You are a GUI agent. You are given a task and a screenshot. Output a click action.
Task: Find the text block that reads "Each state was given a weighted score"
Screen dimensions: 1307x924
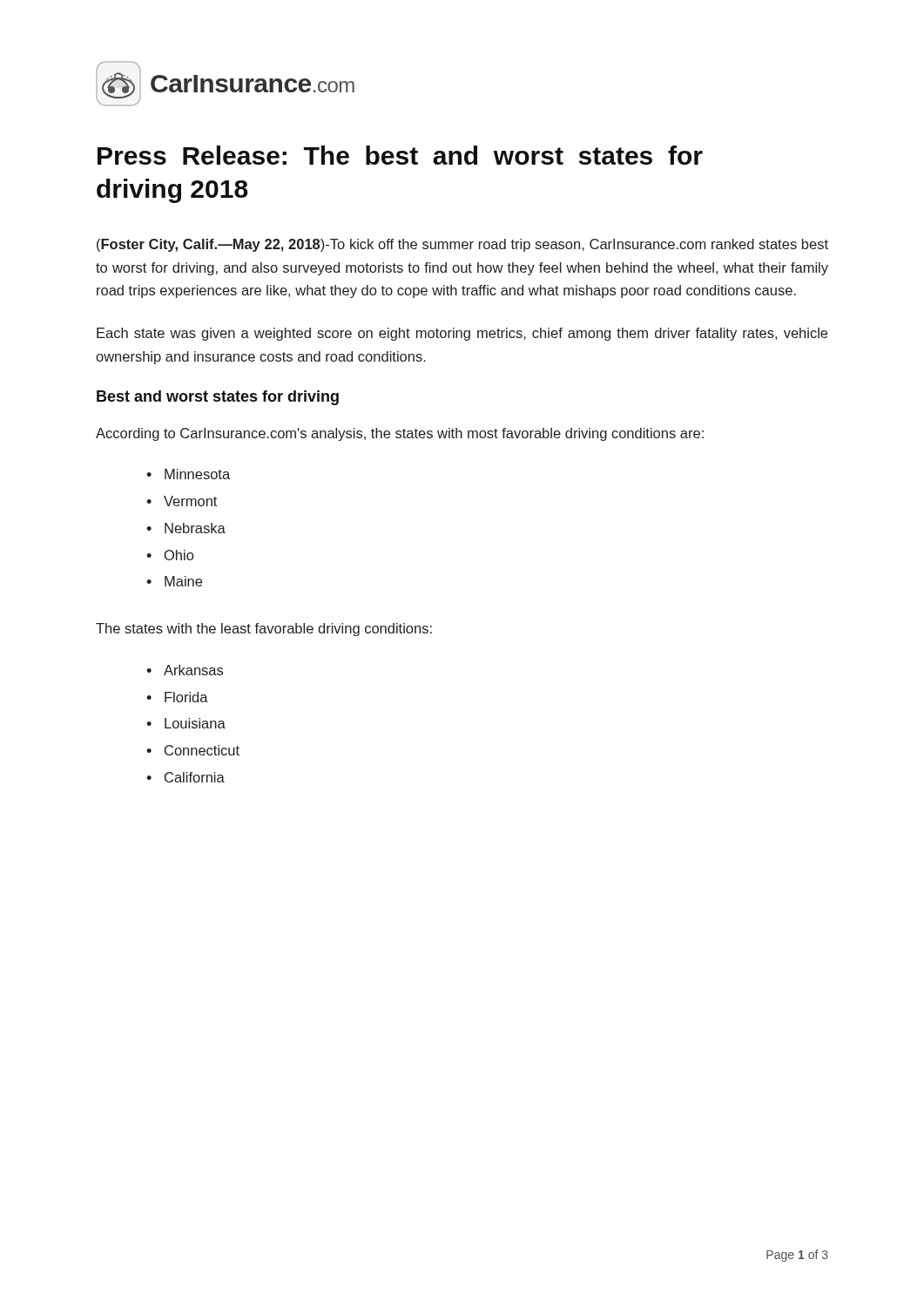462,345
